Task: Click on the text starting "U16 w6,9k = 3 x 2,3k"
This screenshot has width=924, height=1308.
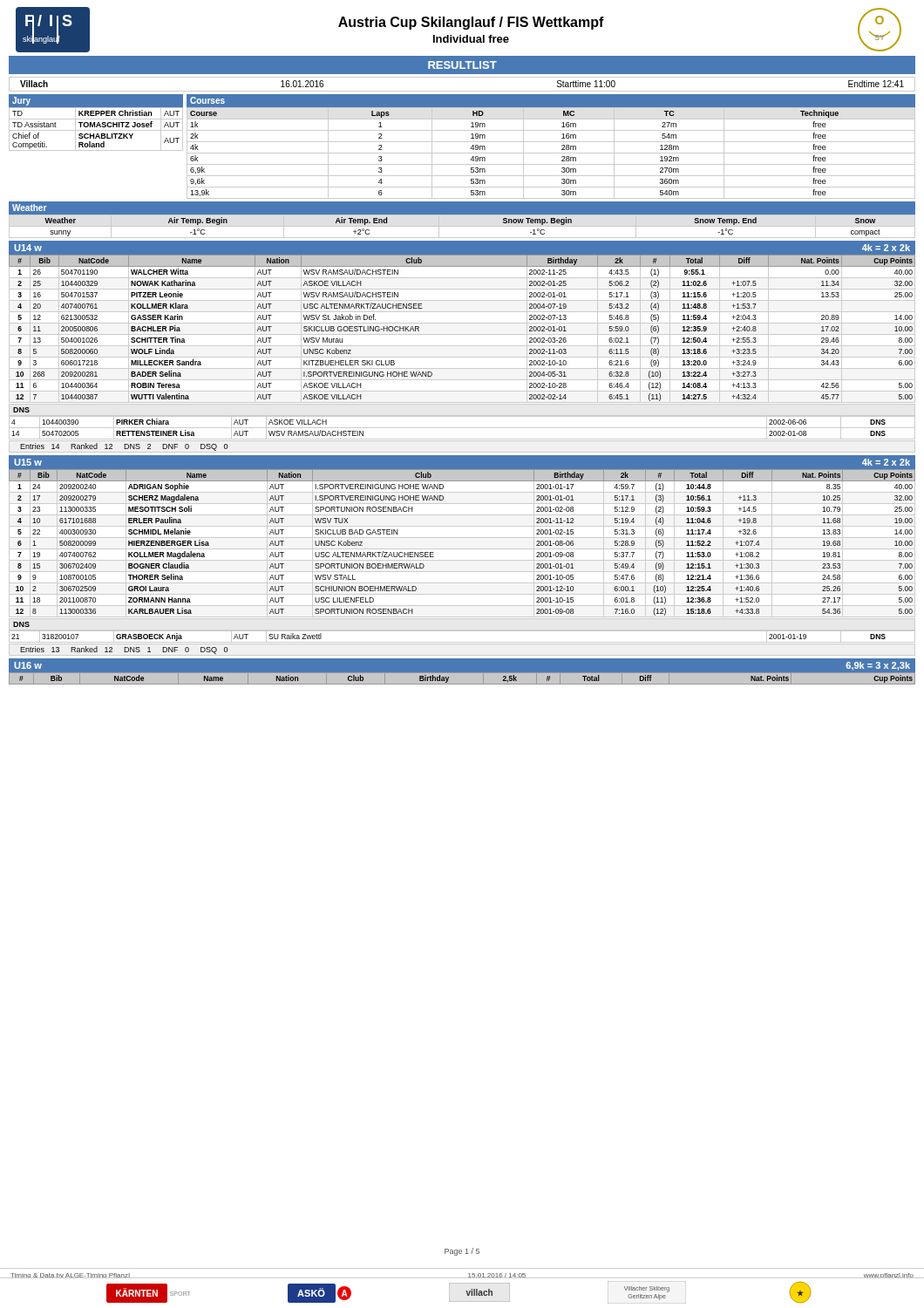Action: point(462,665)
